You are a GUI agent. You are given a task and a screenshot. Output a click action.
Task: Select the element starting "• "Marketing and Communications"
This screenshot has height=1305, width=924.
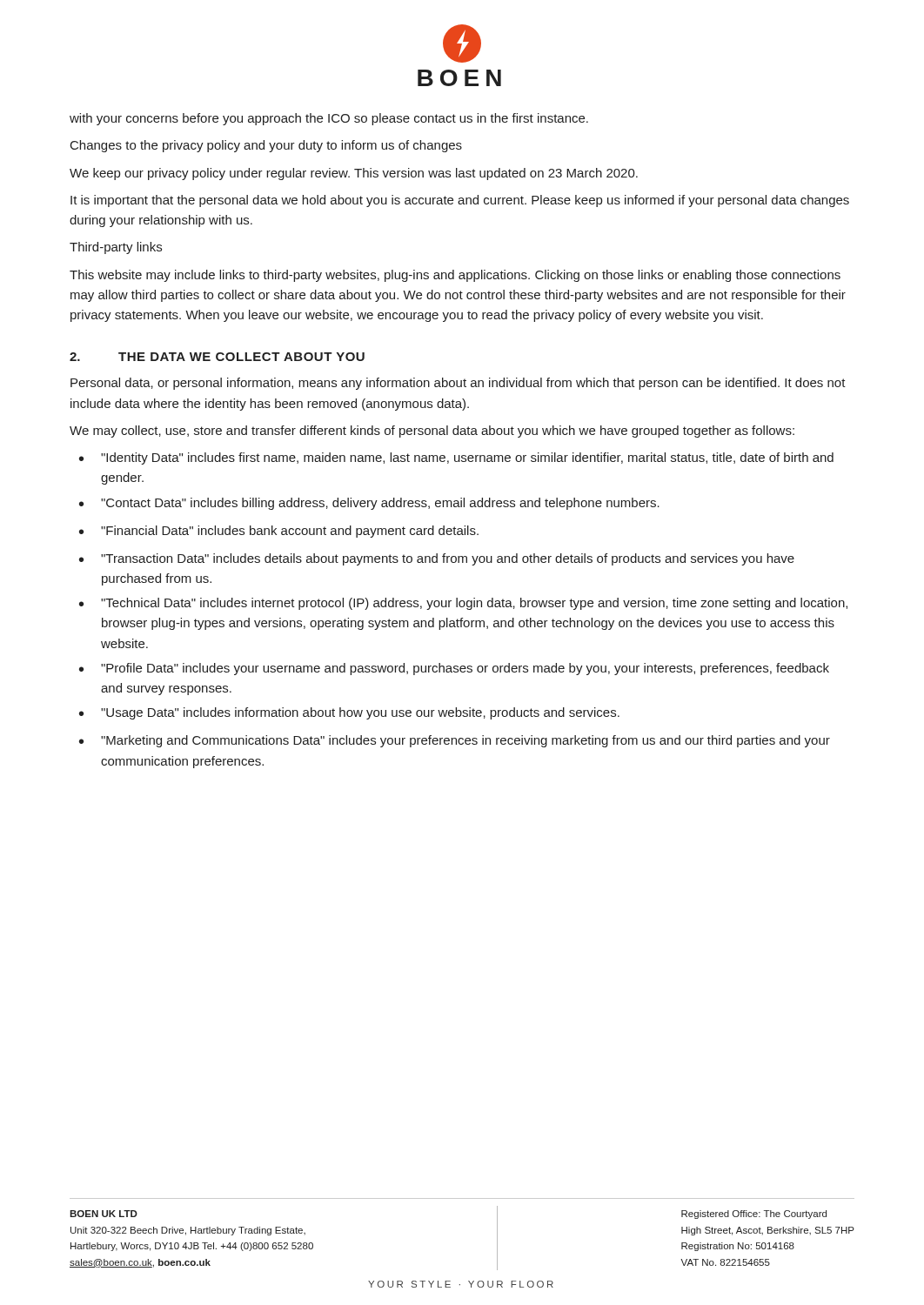click(x=466, y=750)
